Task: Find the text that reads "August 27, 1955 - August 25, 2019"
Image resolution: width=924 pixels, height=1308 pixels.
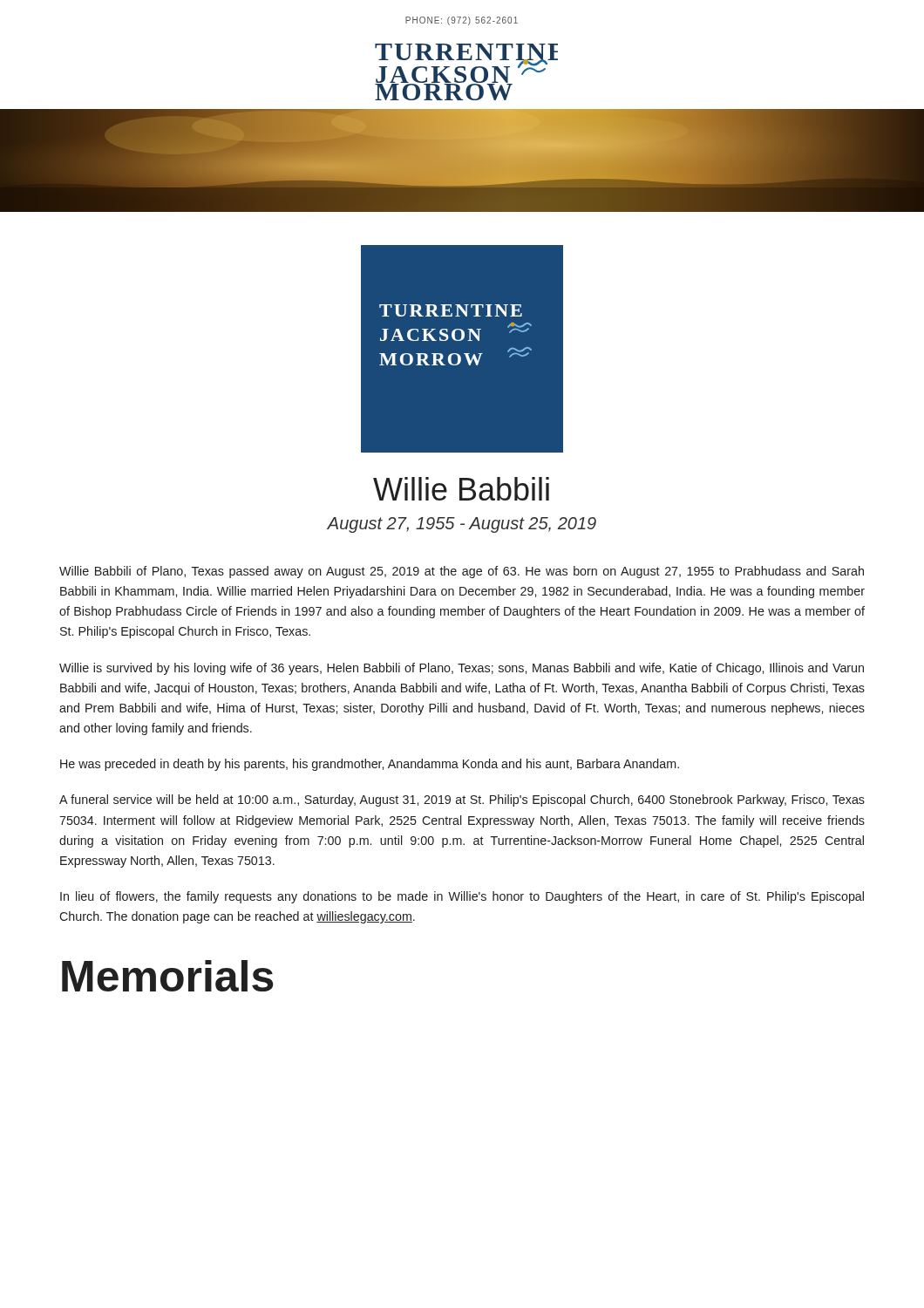Action: coord(462,523)
